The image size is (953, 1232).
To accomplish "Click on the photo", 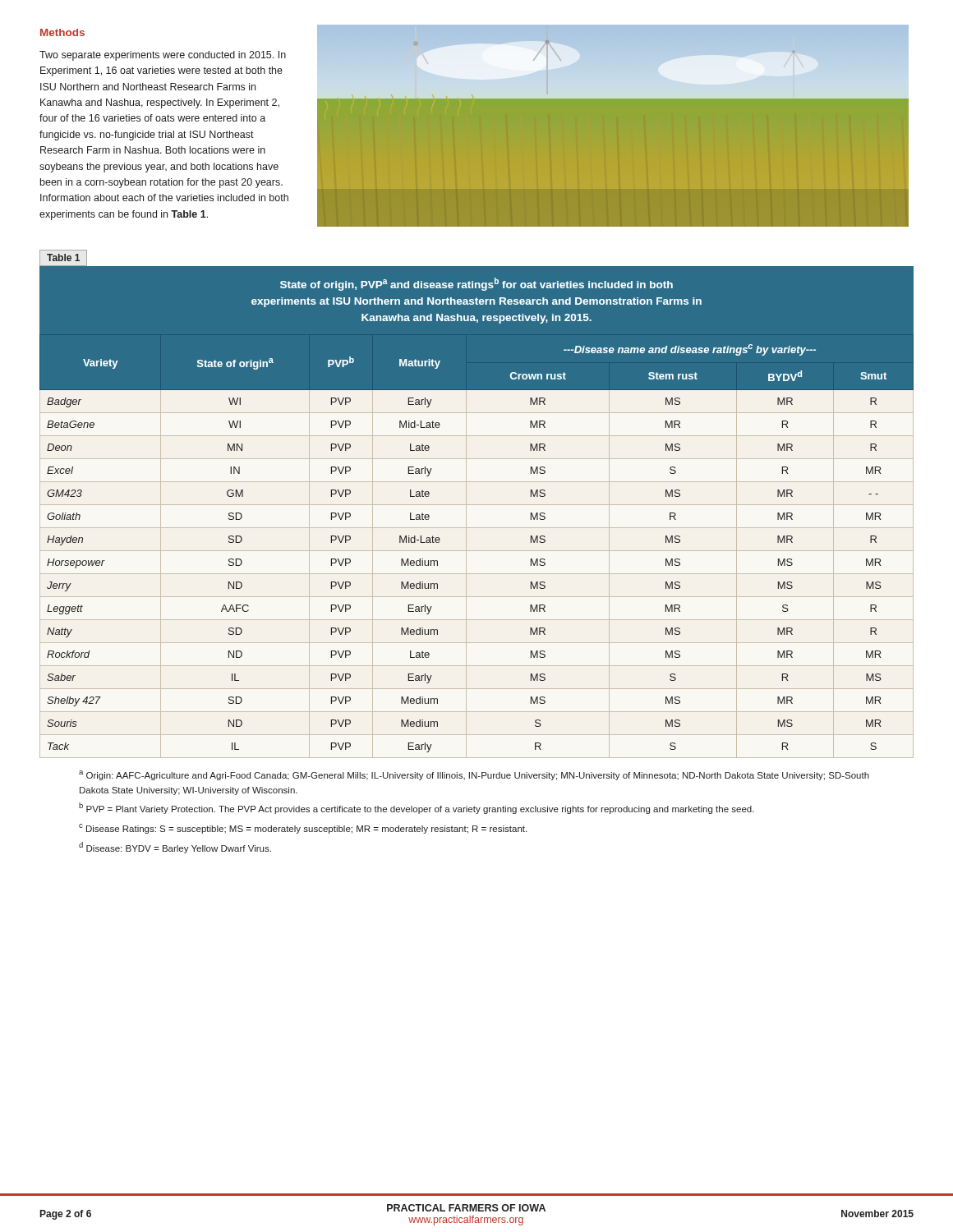I will pos(615,126).
